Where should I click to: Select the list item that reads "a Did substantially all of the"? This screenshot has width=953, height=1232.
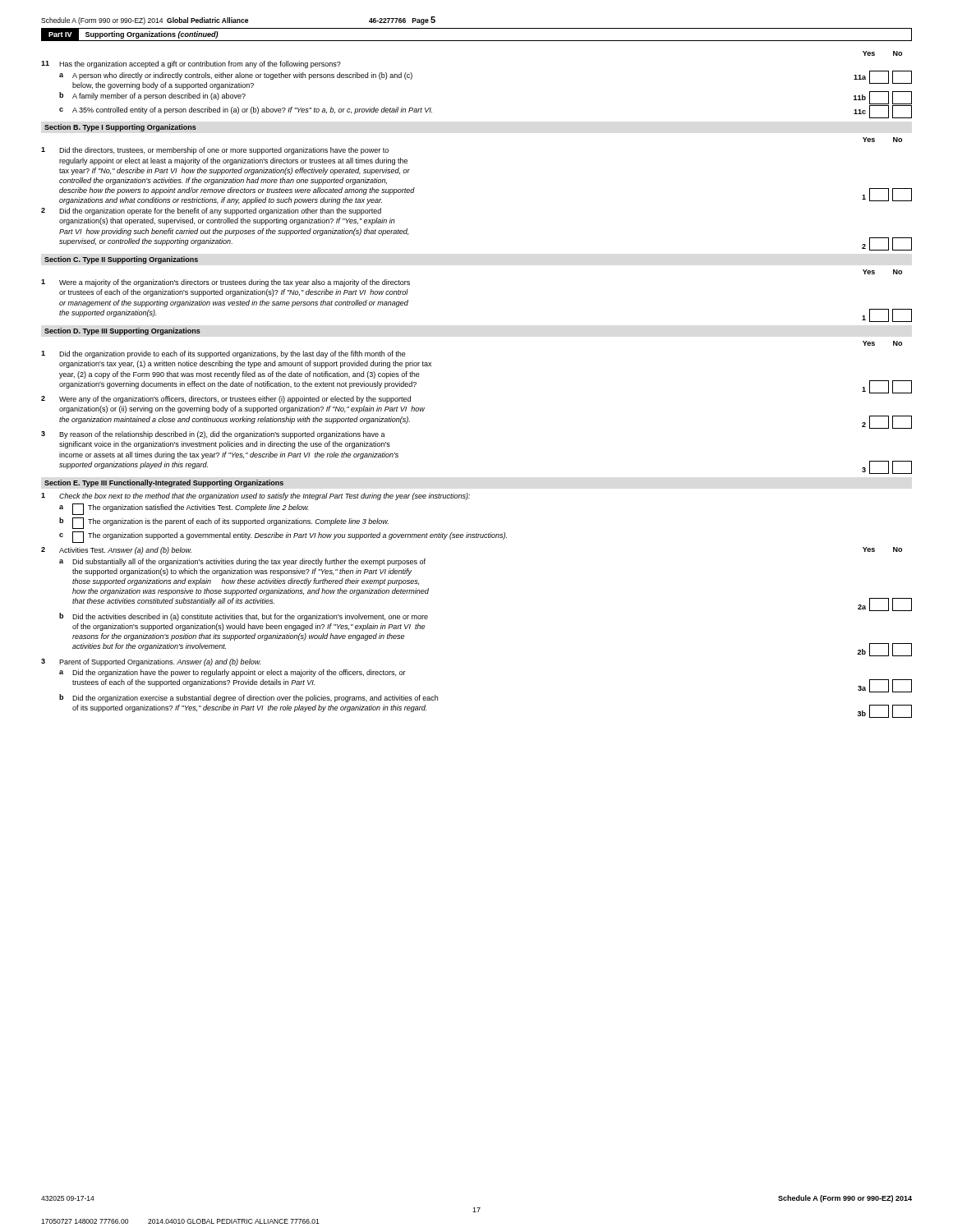(x=242, y=562)
